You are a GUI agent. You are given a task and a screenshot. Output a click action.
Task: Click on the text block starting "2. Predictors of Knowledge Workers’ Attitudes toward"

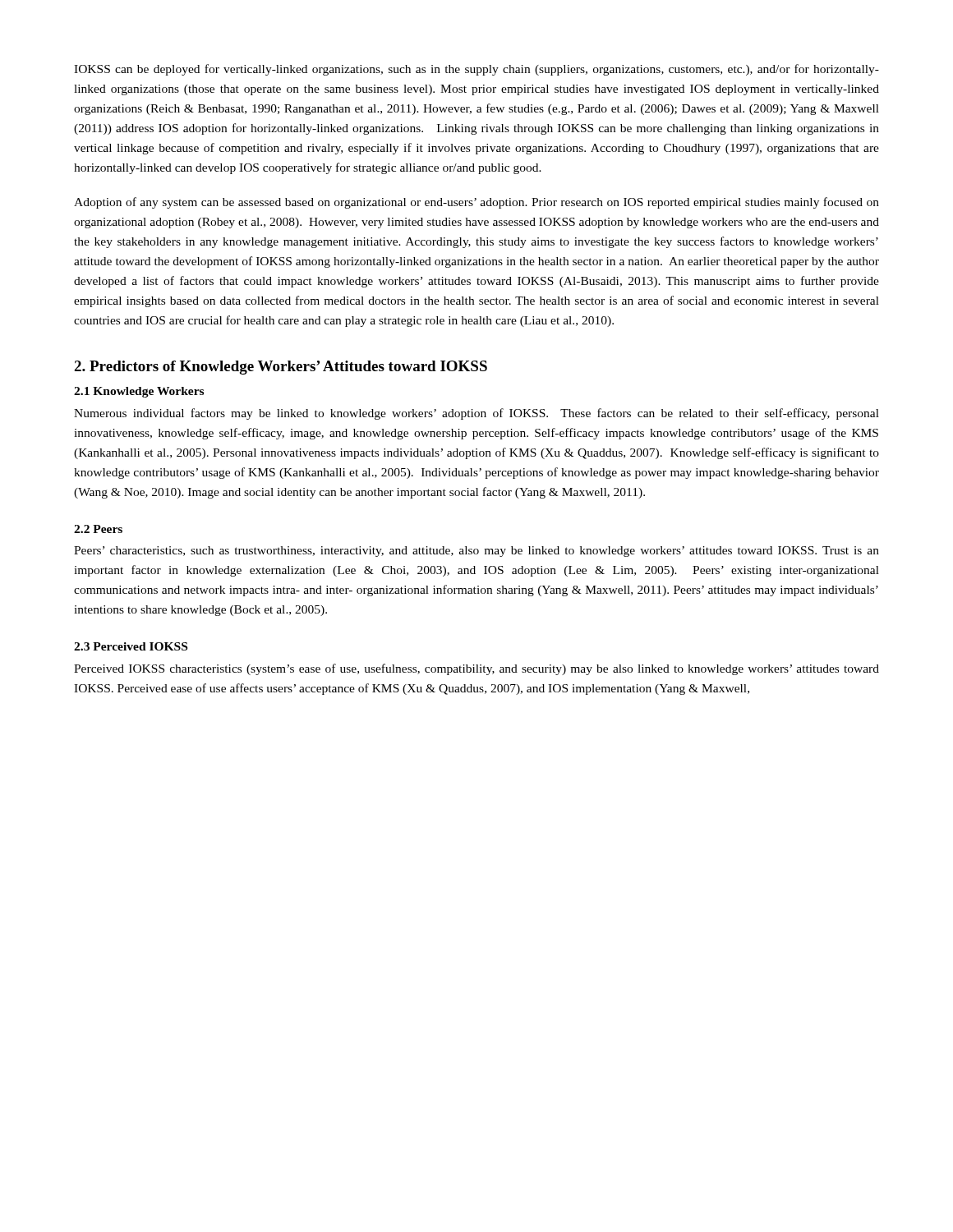(x=281, y=366)
